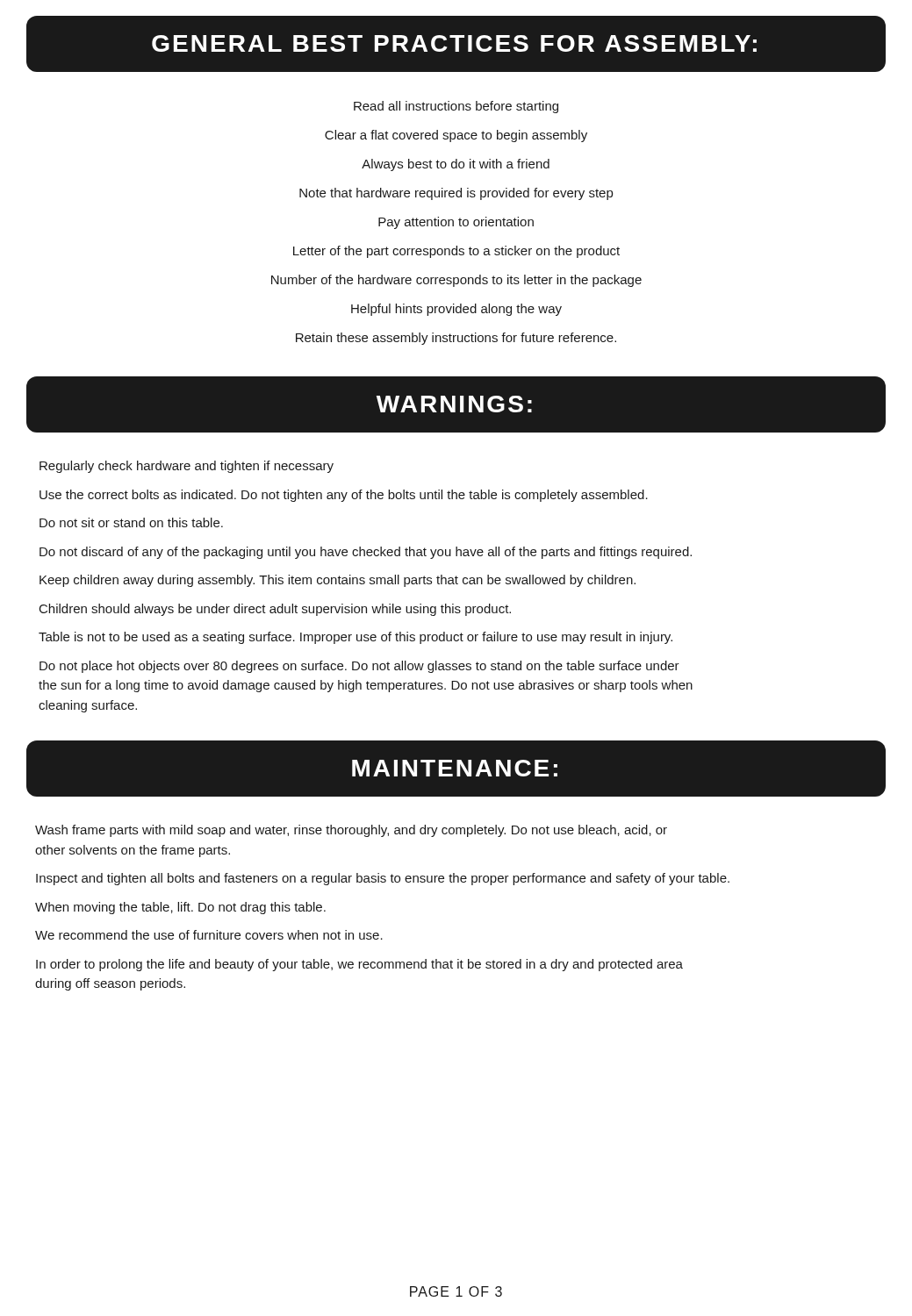
Task: Select the text starting "In order to"
Action: [359, 973]
